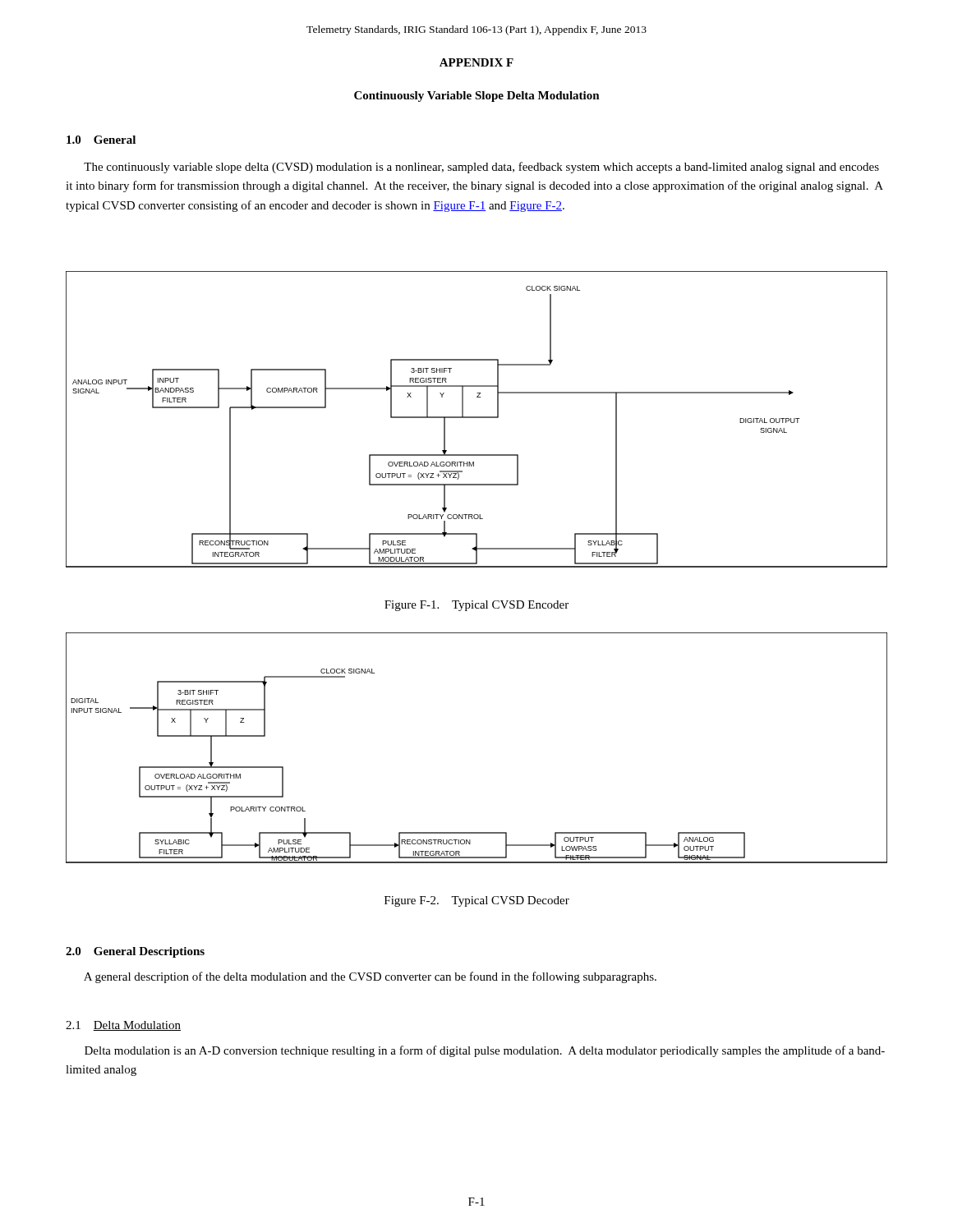Viewport: 953px width, 1232px height.
Task: Click on the section header that says "2.1 Delta Modulation"
Action: 123,1025
